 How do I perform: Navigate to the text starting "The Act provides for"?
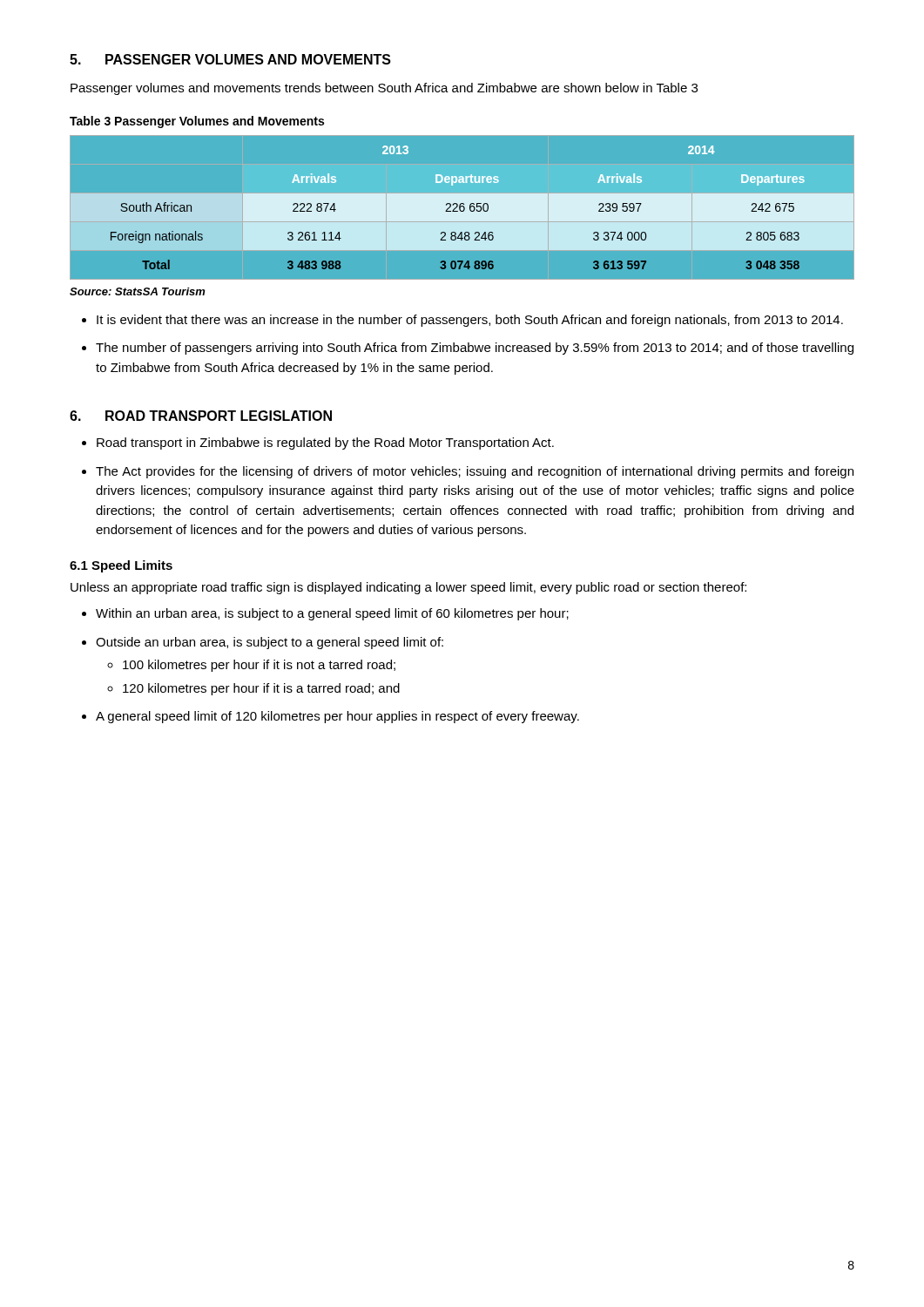pos(475,500)
